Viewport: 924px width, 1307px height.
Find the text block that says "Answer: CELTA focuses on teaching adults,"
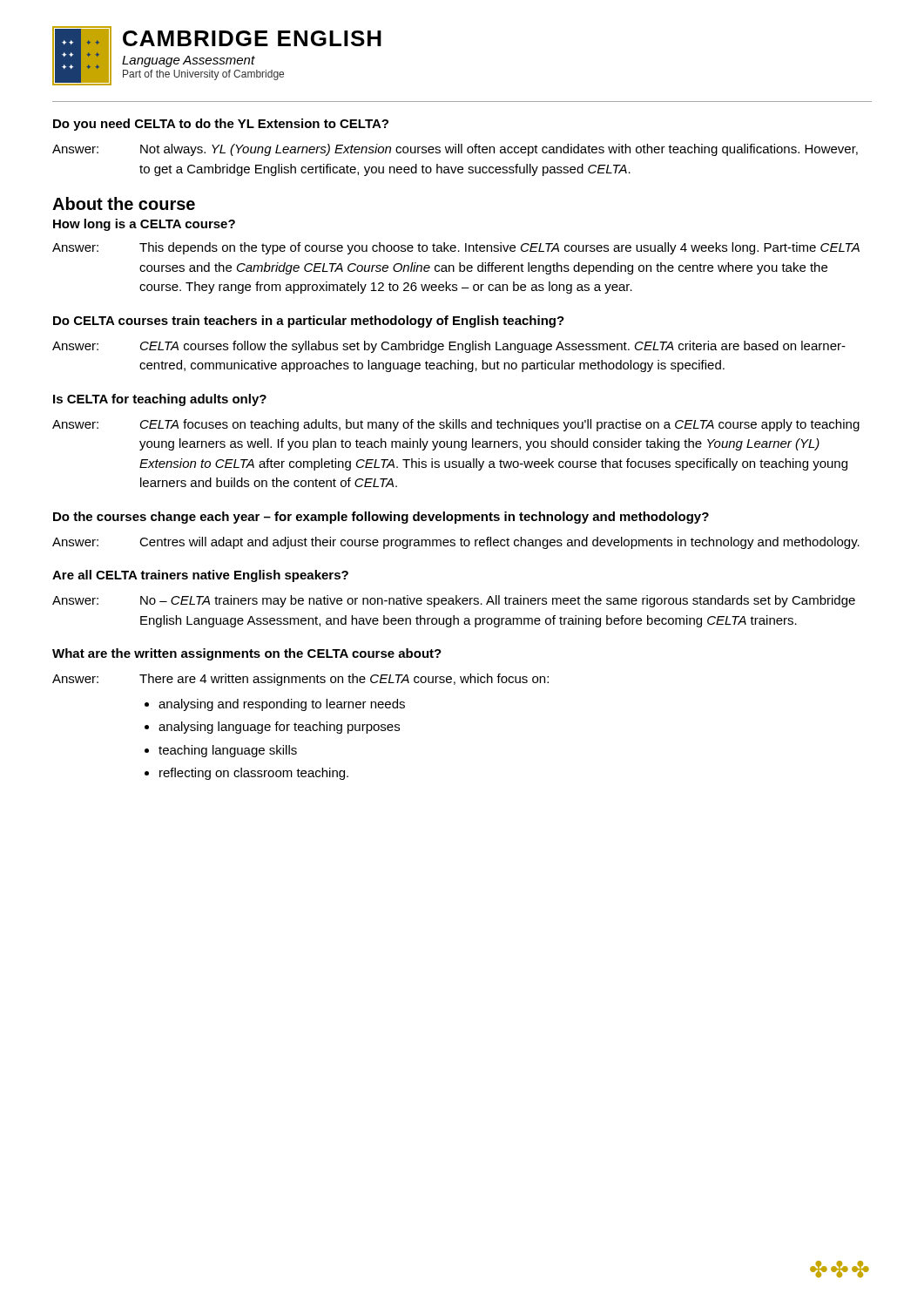pos(462,454)
